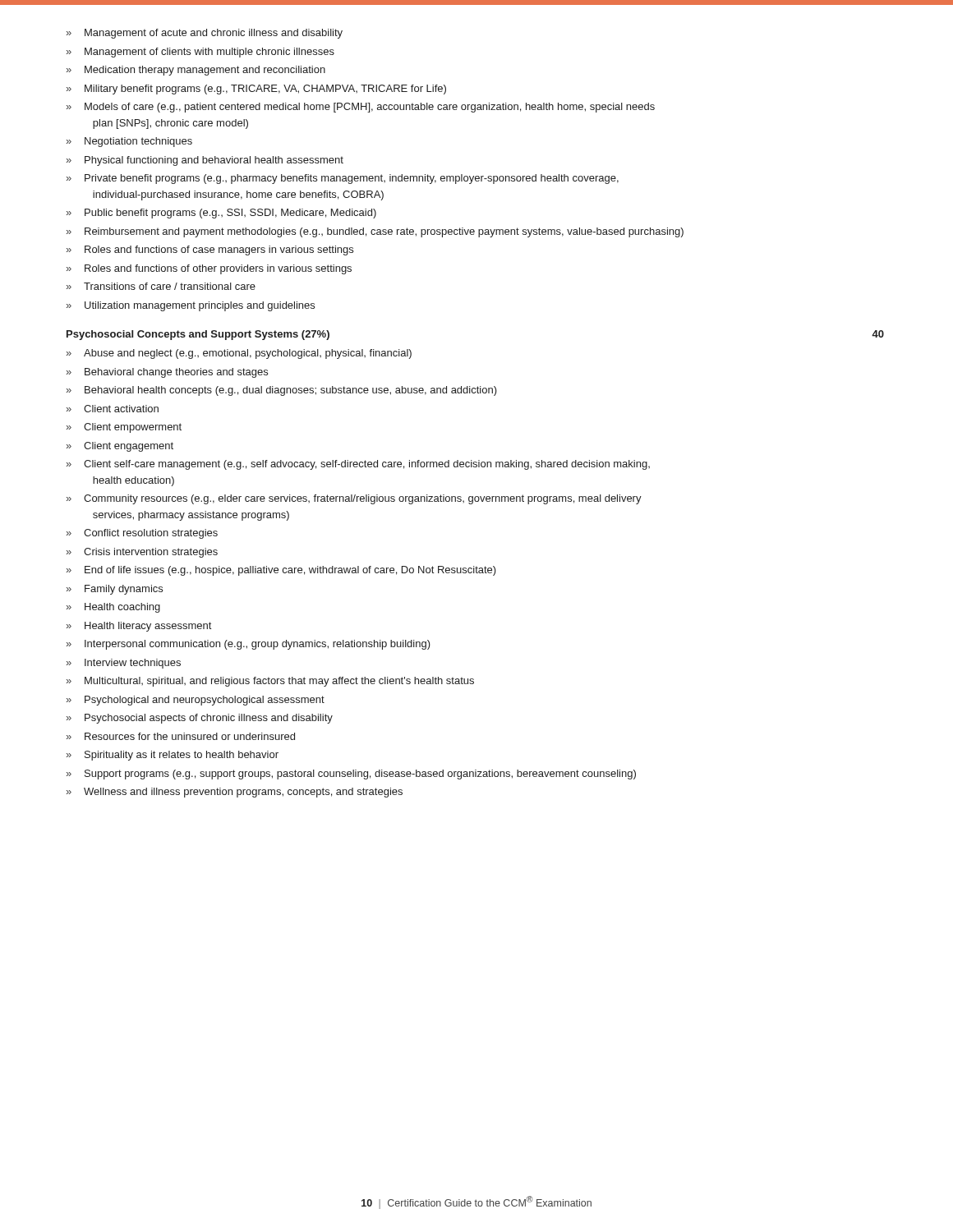953x1232 pixels.
Task: Select the region starting "Psychosocial Concepts and Support Systems"
Action: click(x=195, y=335)
